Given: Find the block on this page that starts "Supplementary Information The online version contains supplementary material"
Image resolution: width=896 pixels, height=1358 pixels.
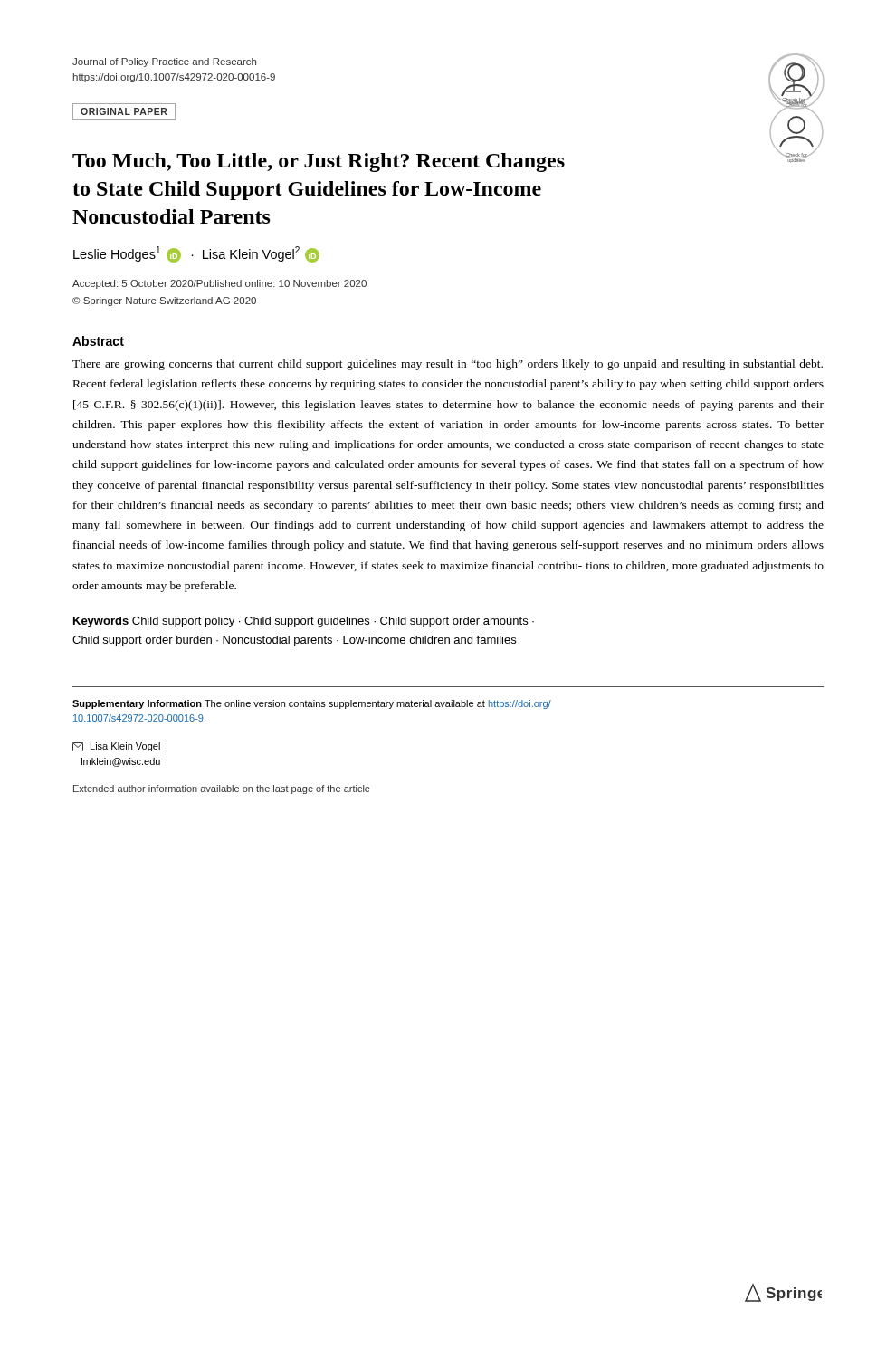Looking at the screenshot, I should coord(312,711).
